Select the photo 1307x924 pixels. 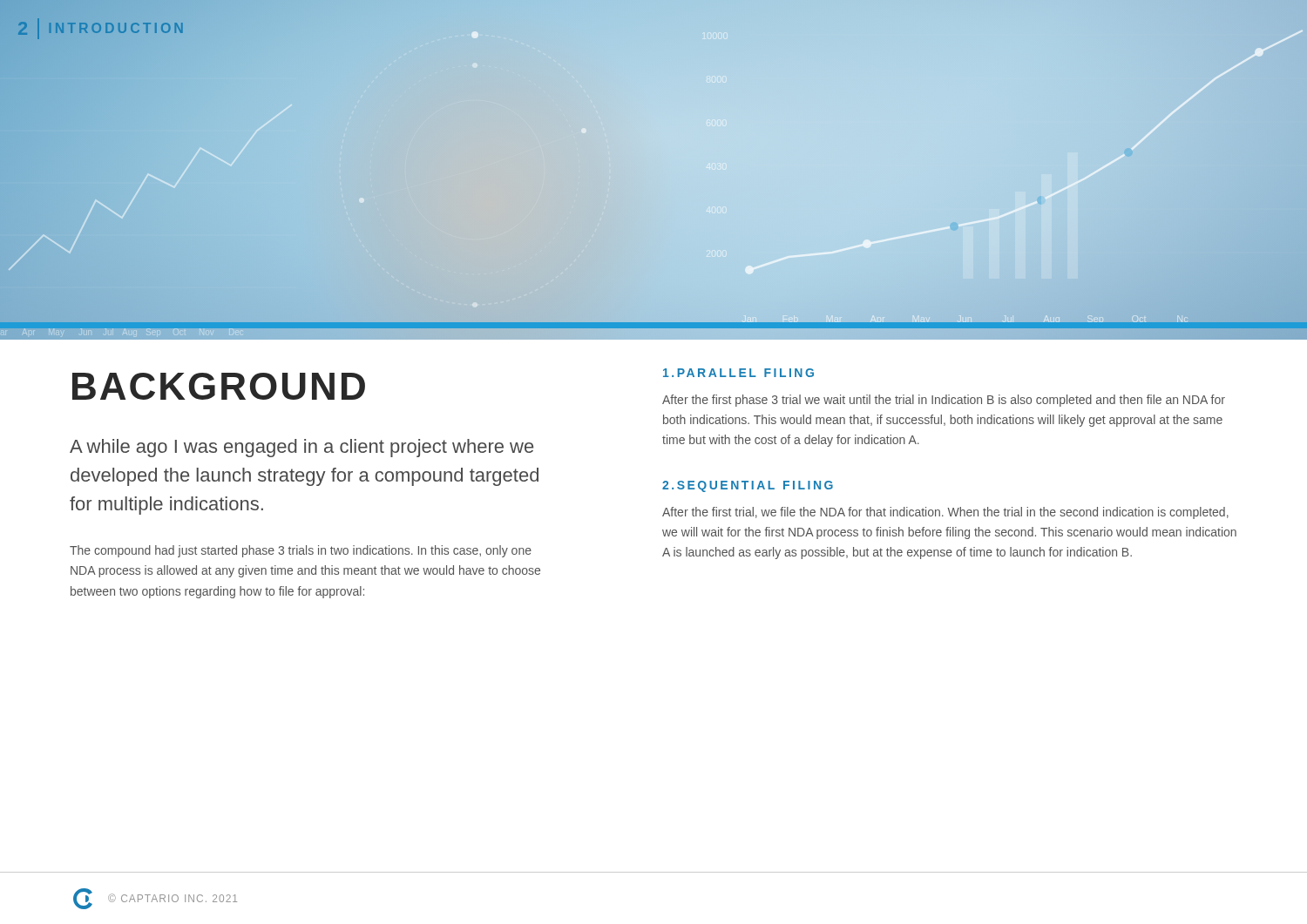(654, 170)
